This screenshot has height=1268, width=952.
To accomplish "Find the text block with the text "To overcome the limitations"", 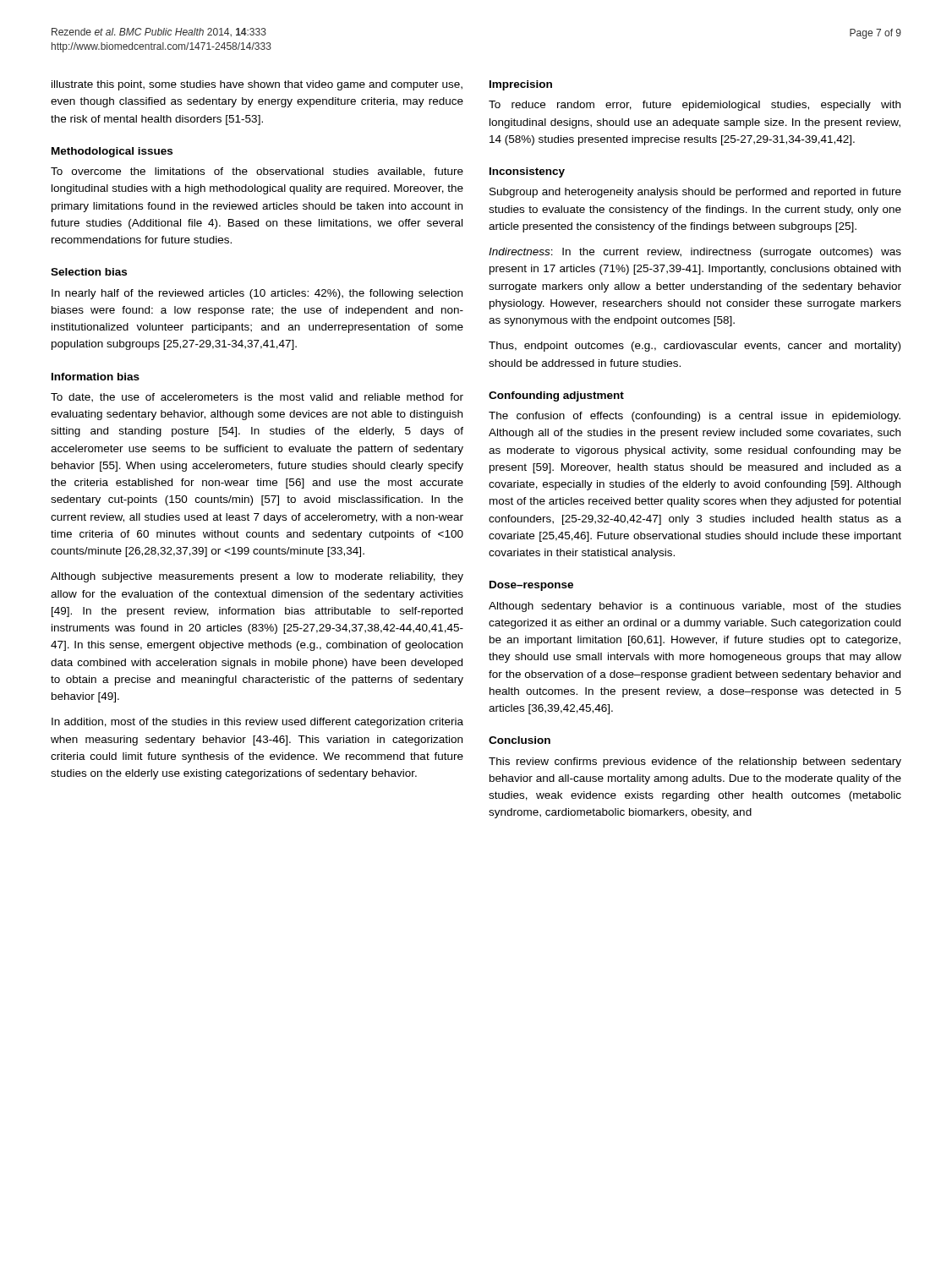I will click(257, 206).
